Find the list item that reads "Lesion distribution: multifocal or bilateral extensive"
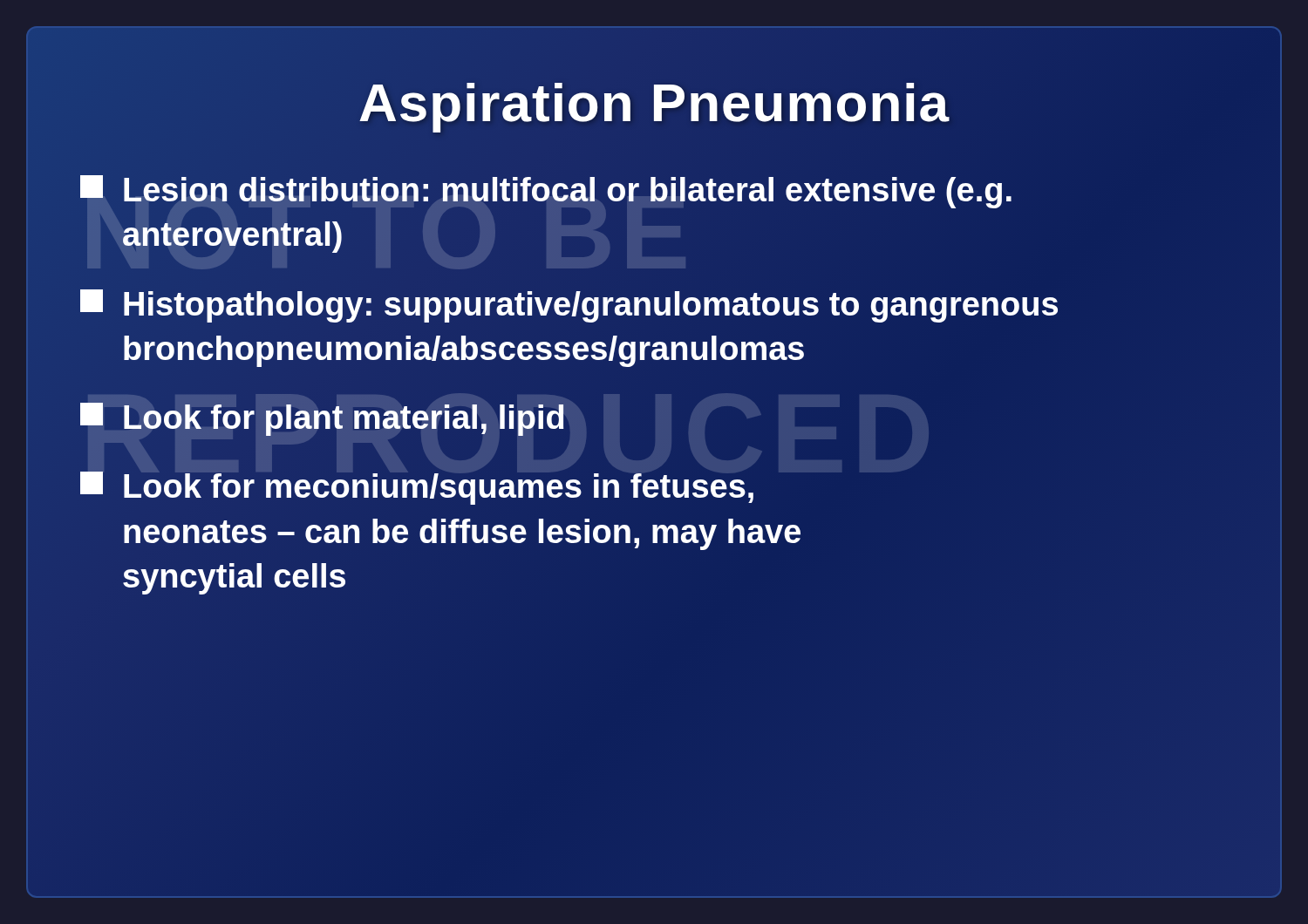The image size is (1308, 924). click(654, 213)
